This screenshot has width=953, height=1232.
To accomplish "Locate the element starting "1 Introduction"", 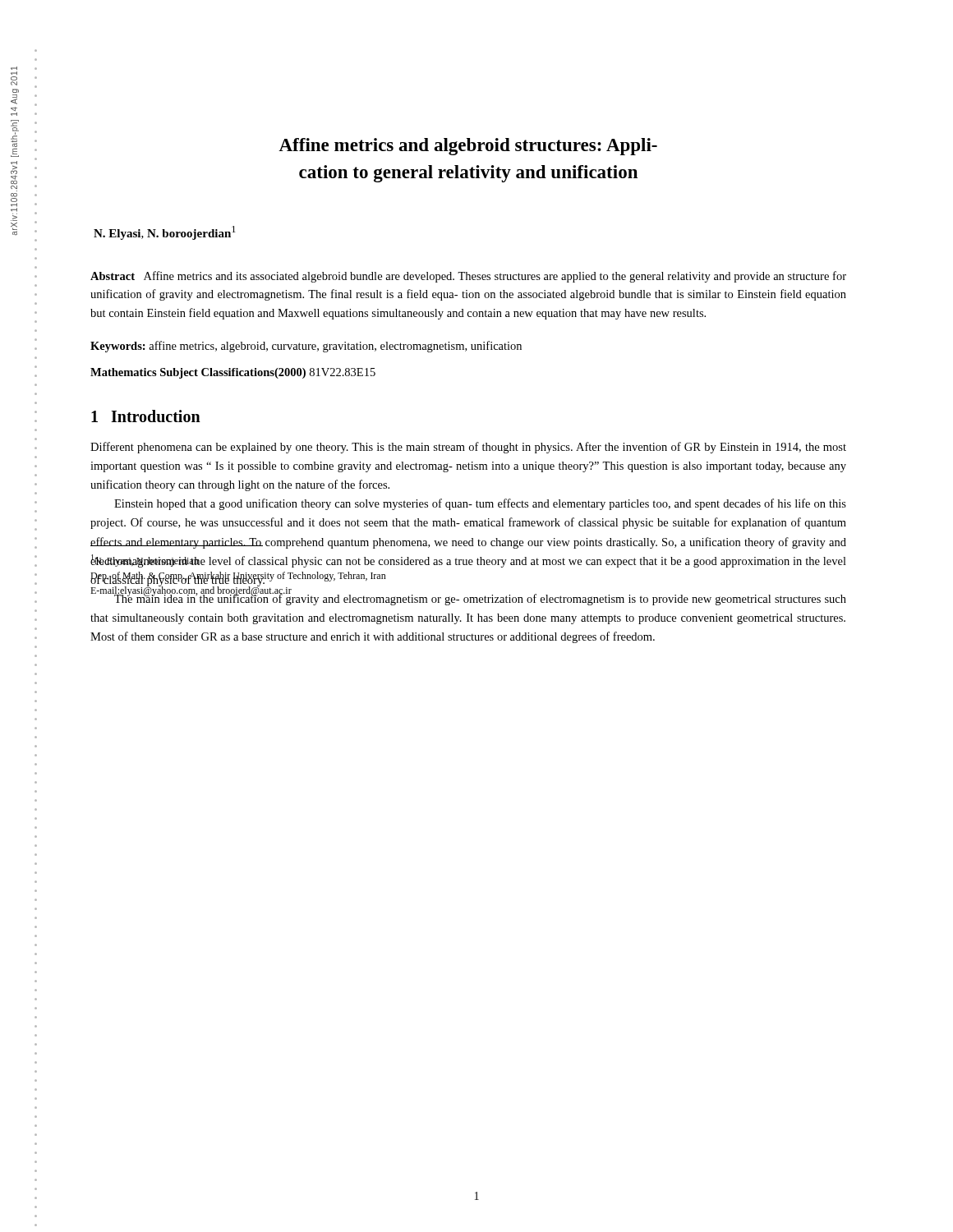I will point(146,416).
